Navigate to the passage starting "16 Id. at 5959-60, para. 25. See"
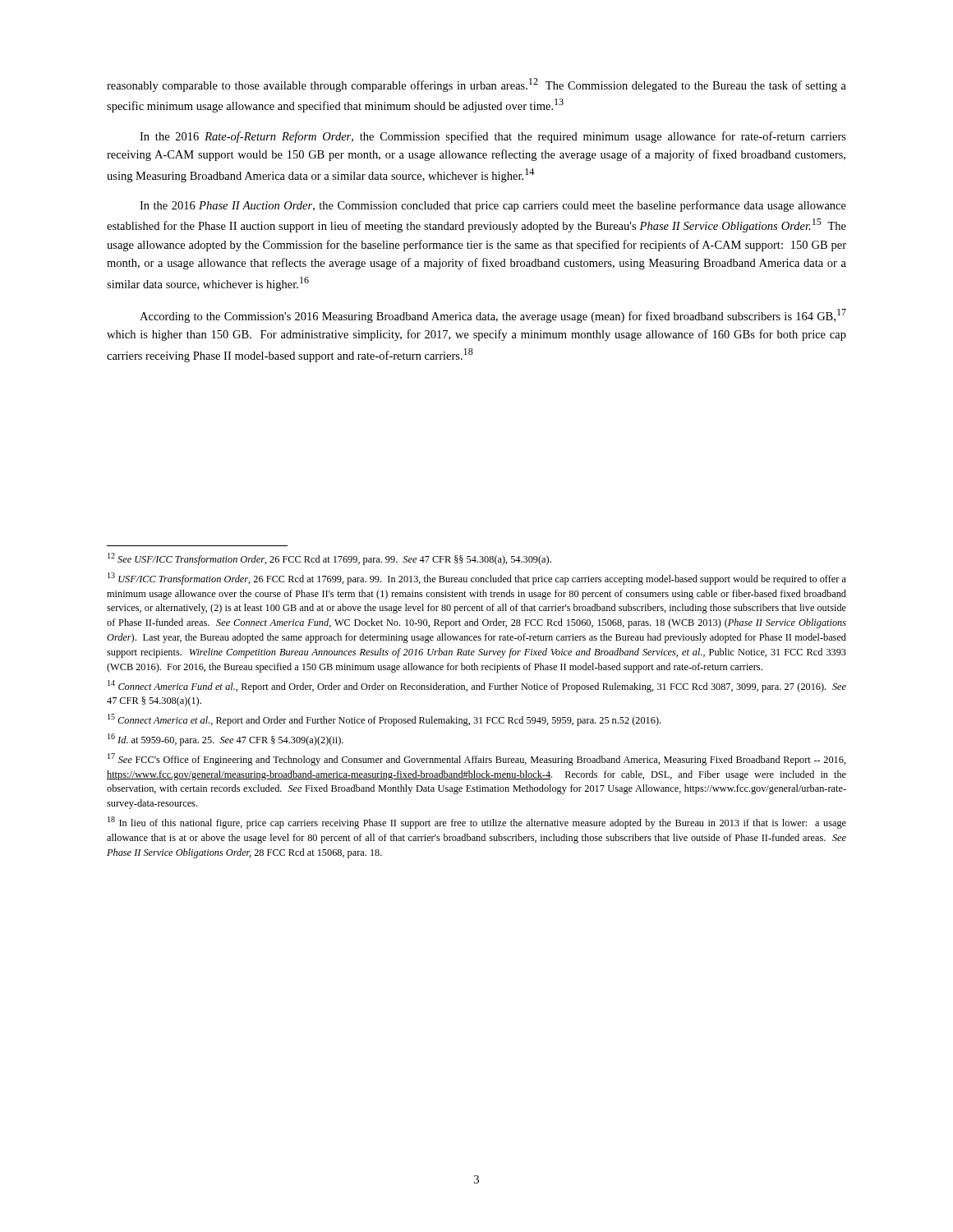The height and width of the screenshot is (1232, 953). click(x=225, y=740)
